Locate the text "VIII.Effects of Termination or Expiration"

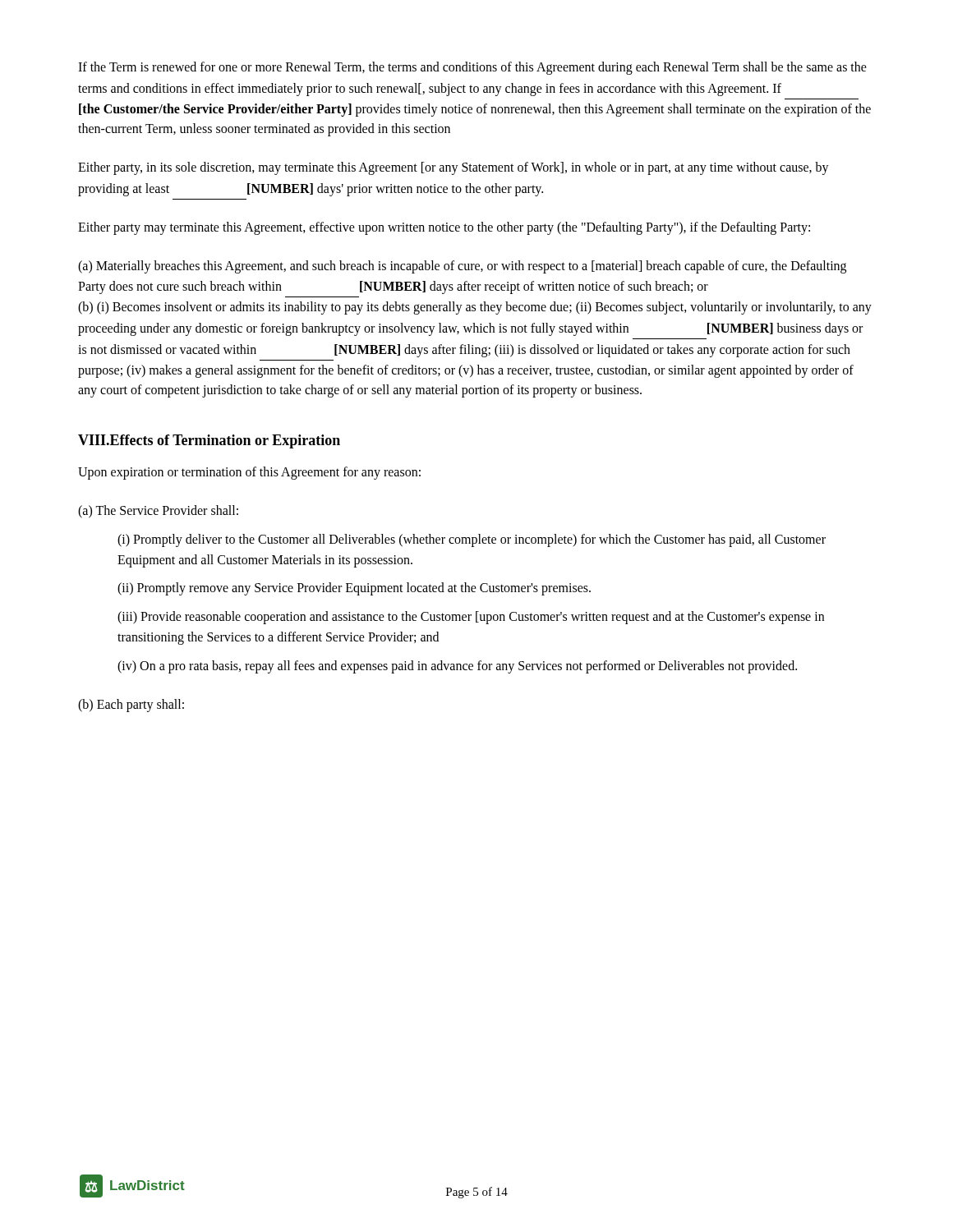point(209,440)
